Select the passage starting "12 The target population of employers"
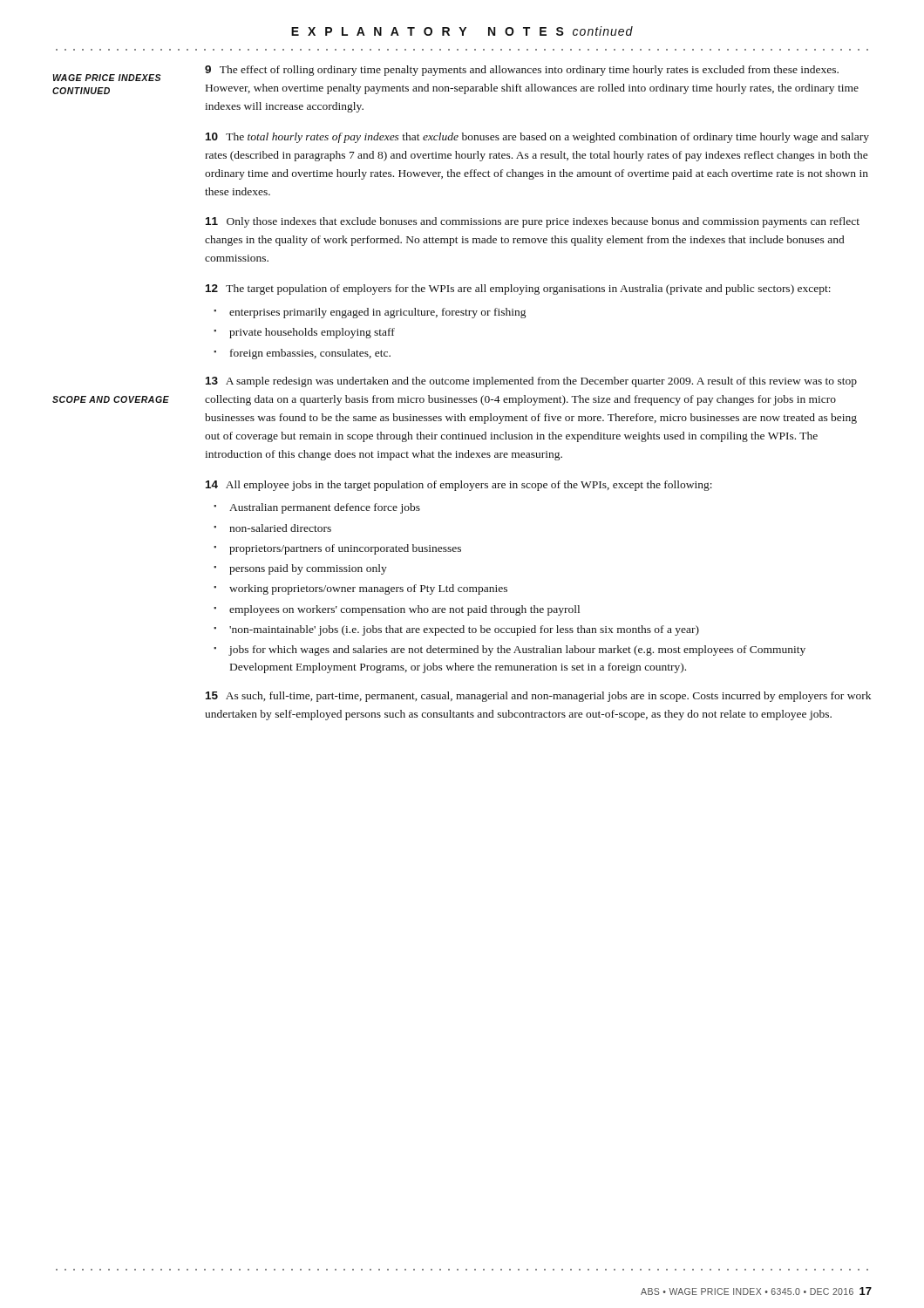This screenshot has width=924, height=1308. pyautogui.click(x=518, y=288)
